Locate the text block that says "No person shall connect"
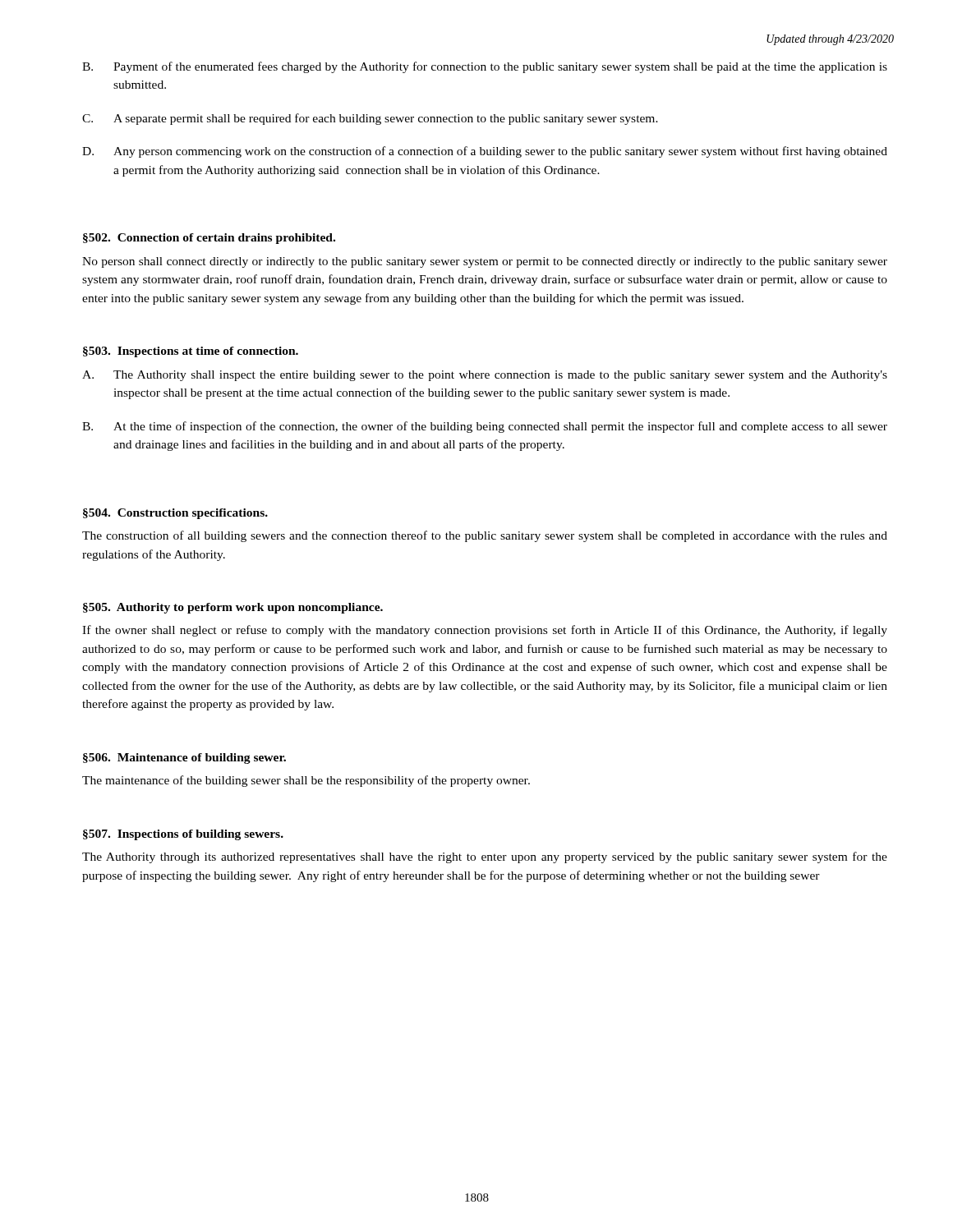The width and height of the screenshot is (953, 1232). [x=485, y=279]
